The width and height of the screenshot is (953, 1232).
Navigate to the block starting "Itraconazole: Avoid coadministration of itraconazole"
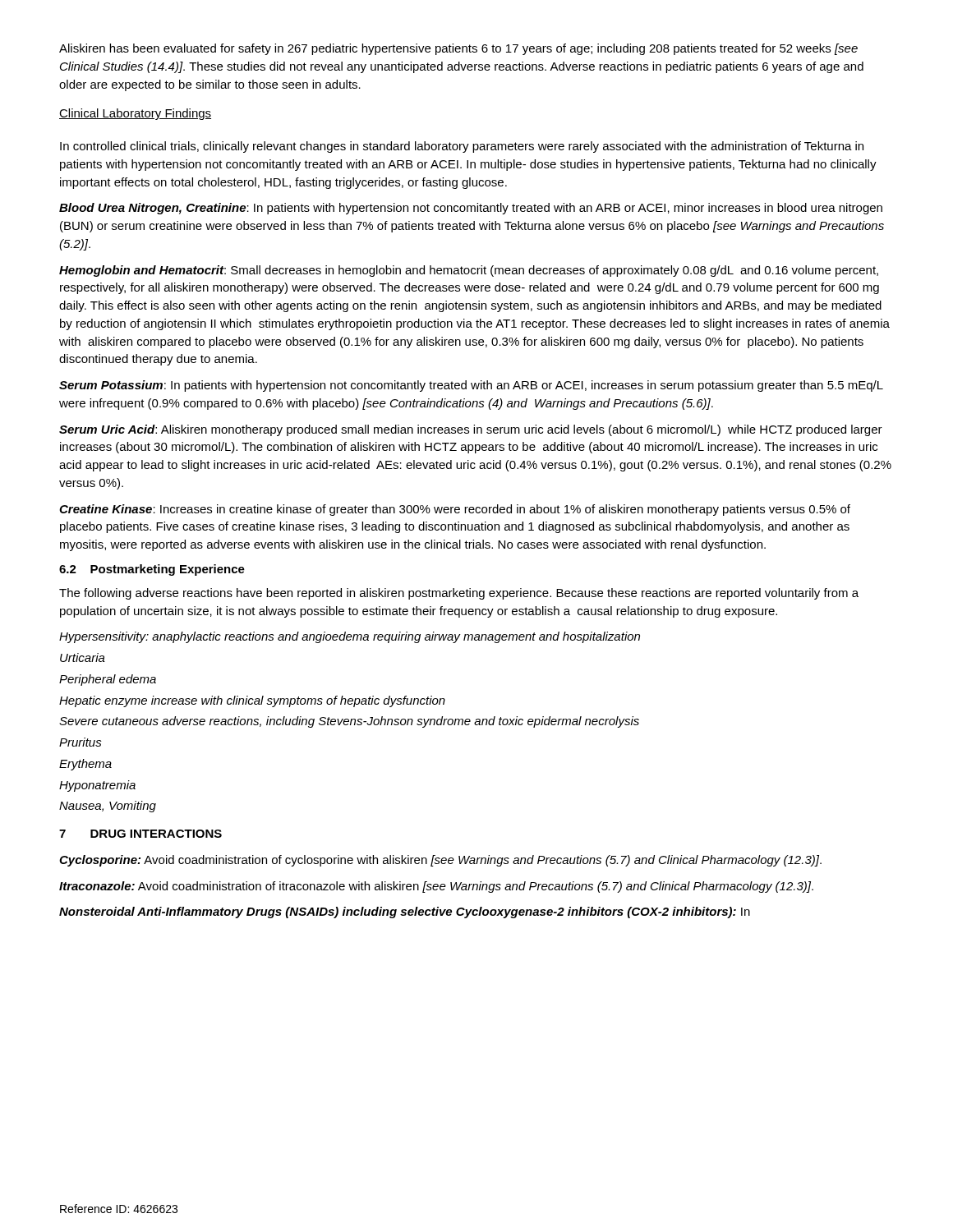(x=437, y=885)
